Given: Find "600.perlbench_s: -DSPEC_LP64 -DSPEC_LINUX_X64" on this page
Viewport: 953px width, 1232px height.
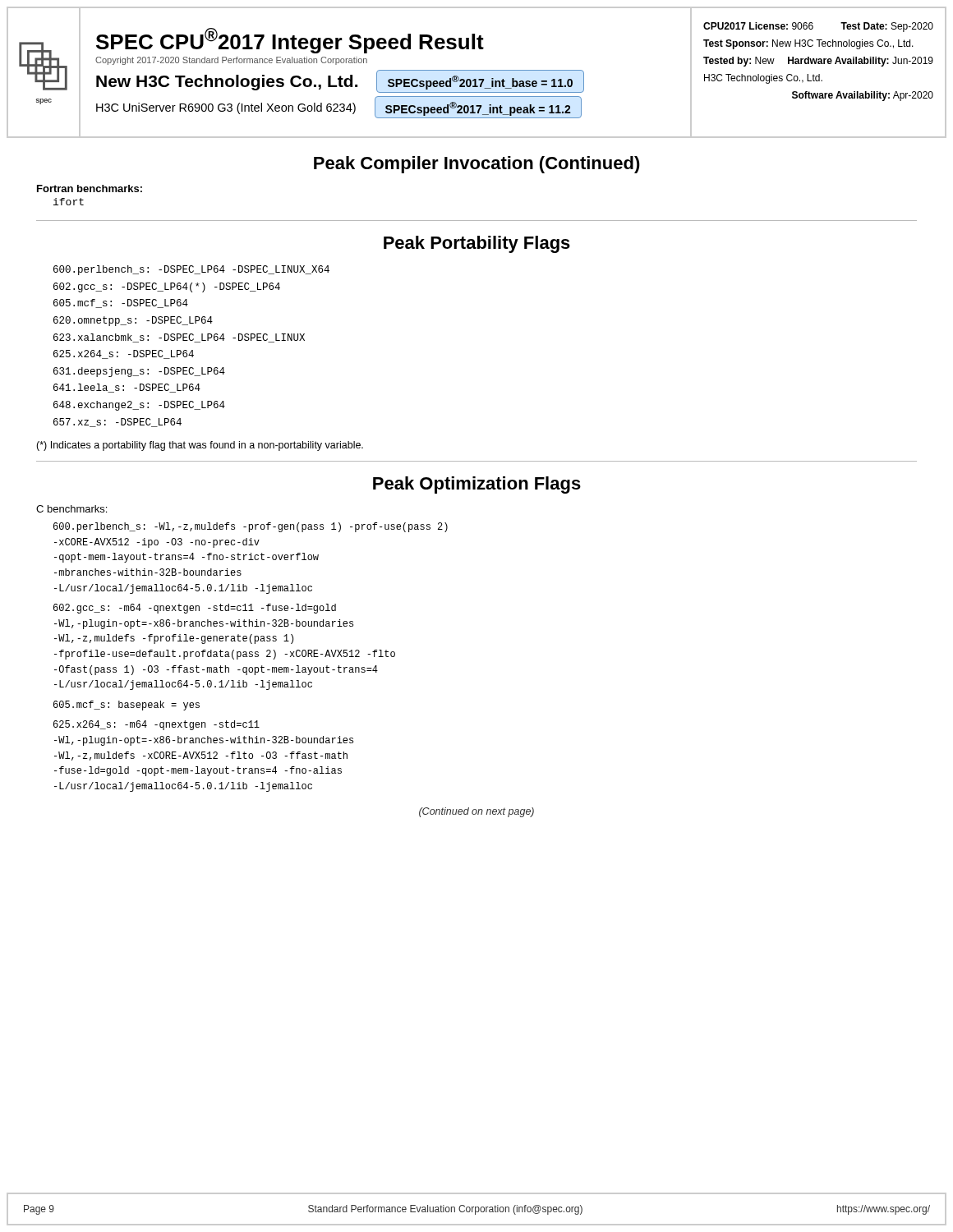Looking at the screenshot, I should (x=191, y=270).
